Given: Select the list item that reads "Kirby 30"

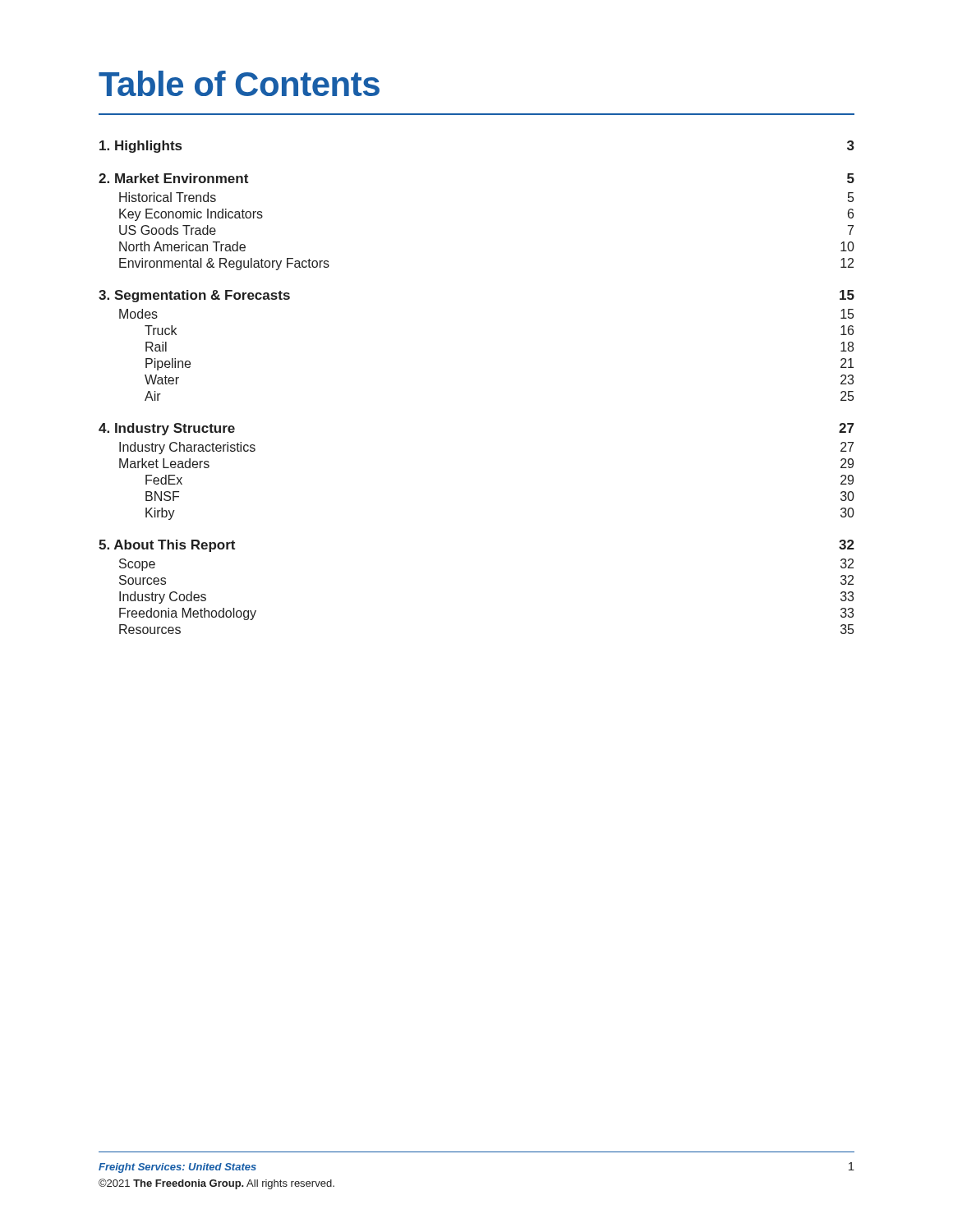Looking at the screenshot, I should tap(155, 514).
